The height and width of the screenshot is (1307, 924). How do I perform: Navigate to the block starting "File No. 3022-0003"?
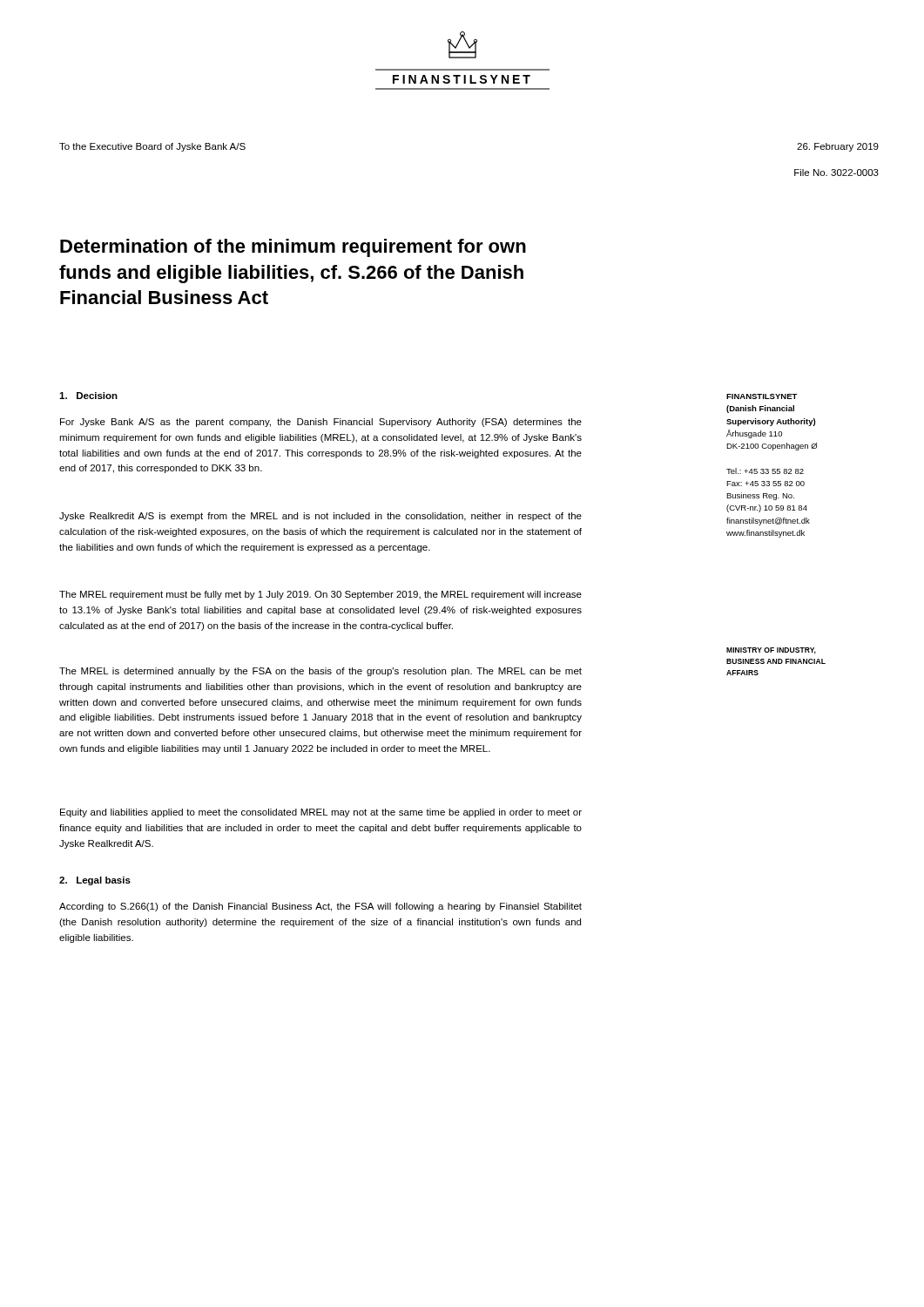pyautogui.click(x=836, y=173)
